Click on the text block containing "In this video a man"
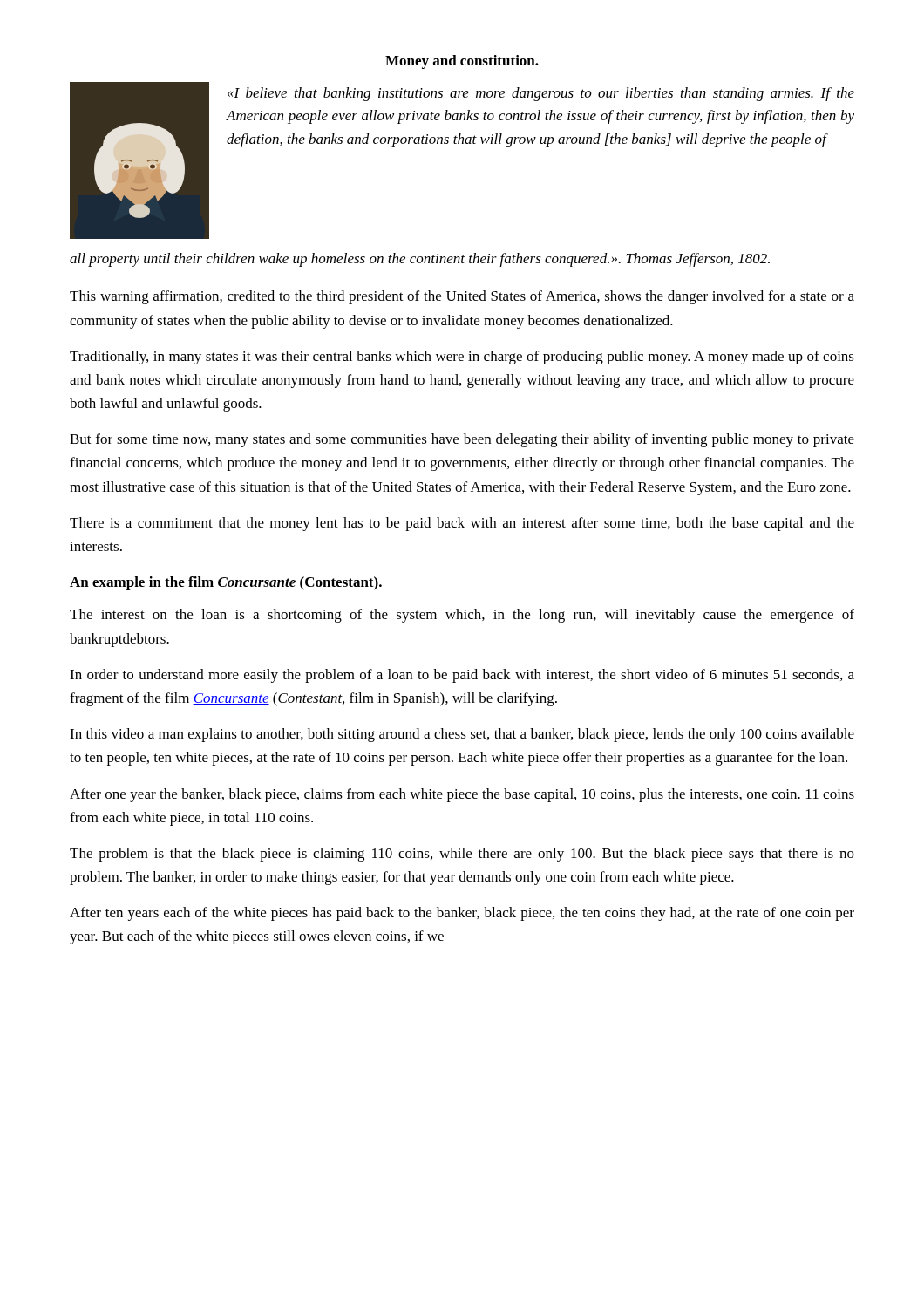This screenshot has width=924, height=1308. [x=462, y=746]
